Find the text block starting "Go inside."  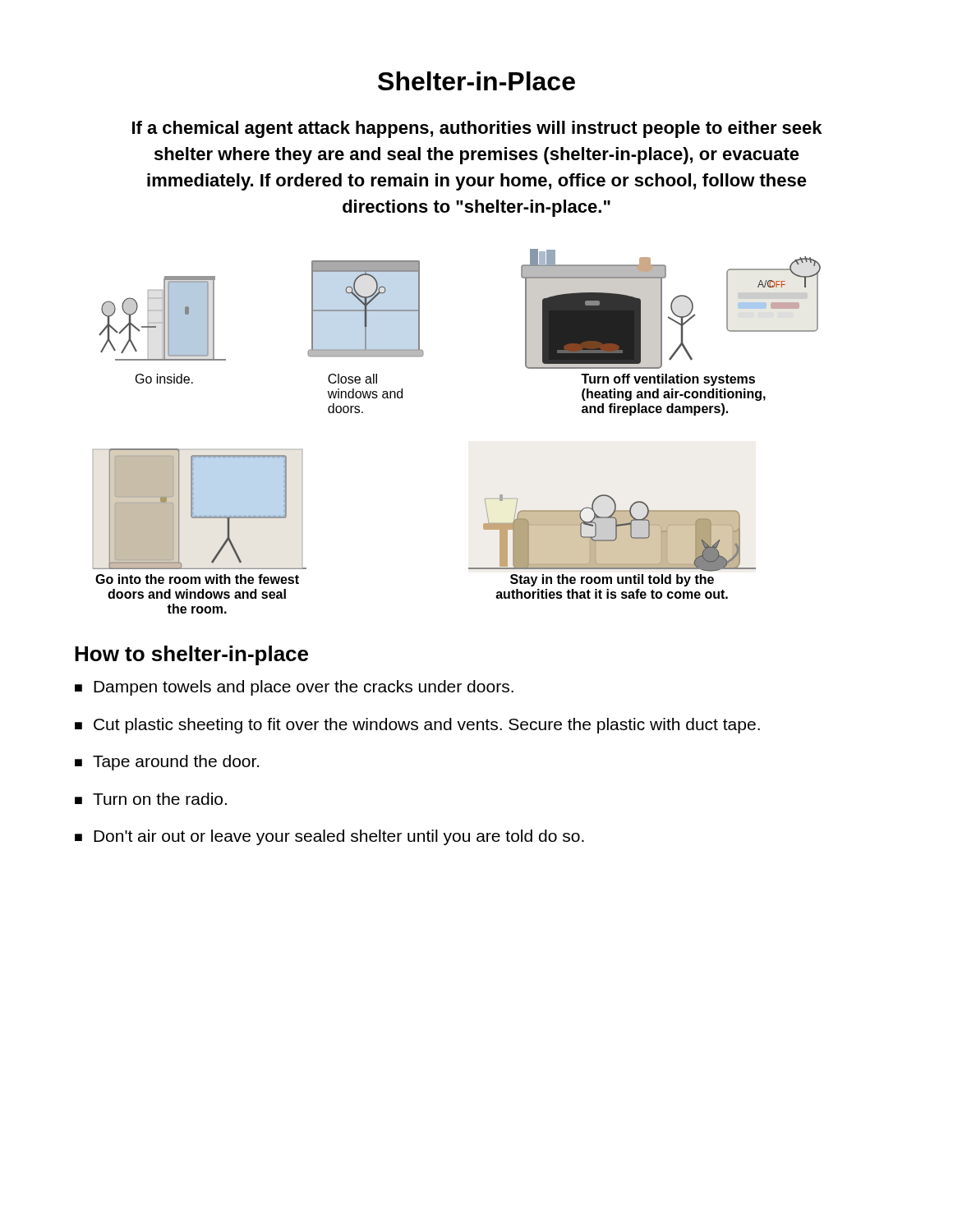tap(164, 379)
